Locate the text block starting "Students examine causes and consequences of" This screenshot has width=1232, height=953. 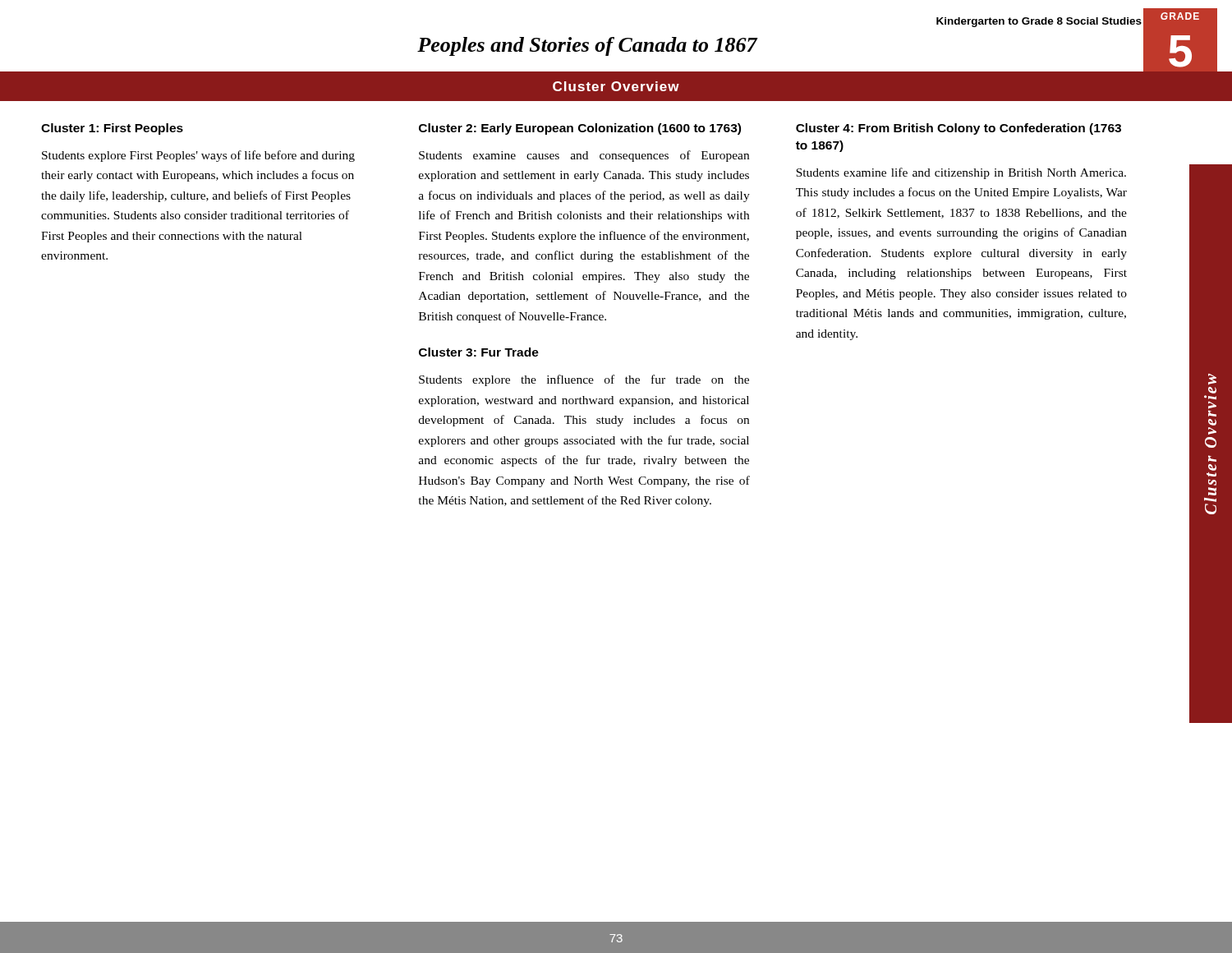[584, 236]
